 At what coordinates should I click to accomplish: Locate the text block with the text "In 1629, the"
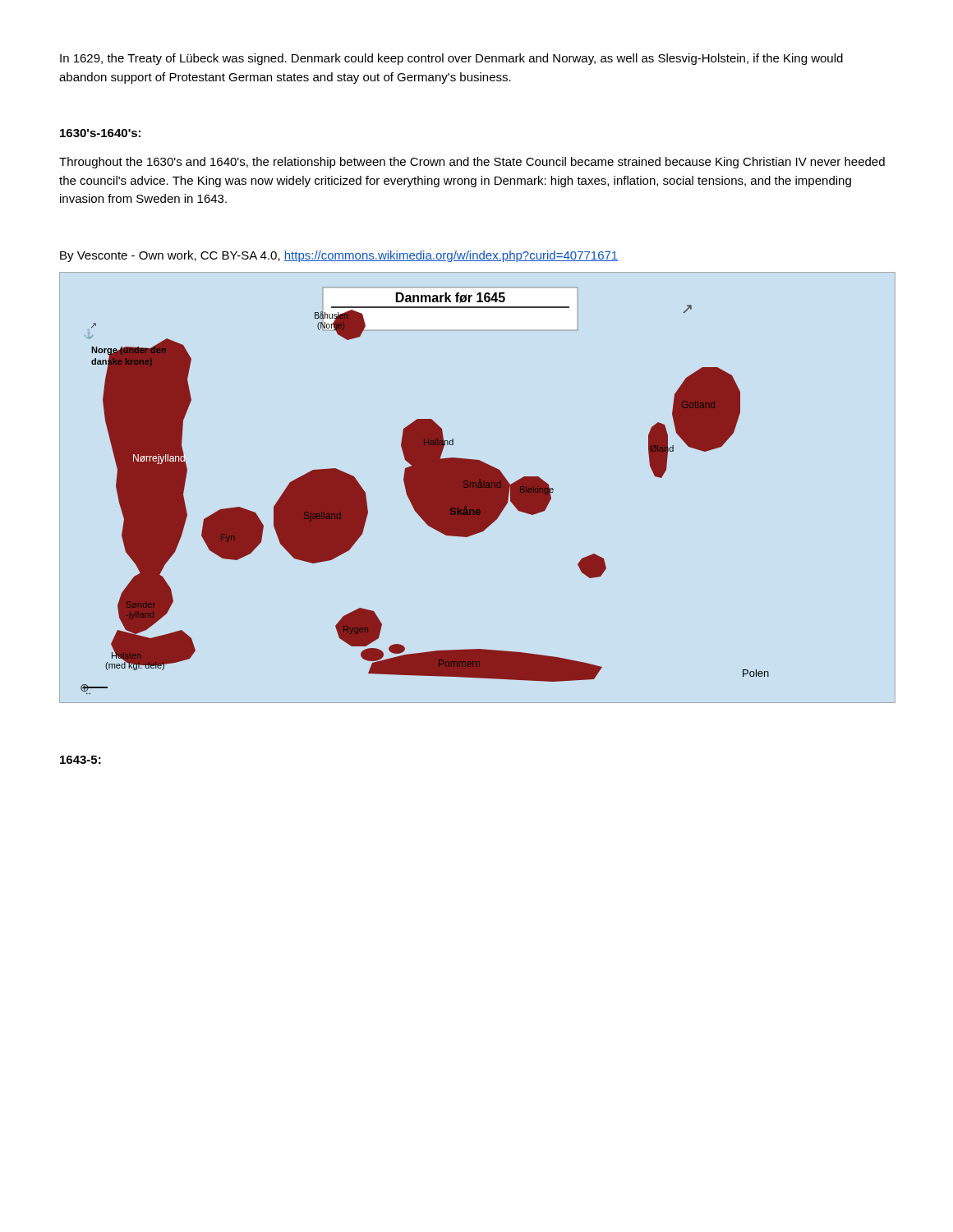(451, 67)
